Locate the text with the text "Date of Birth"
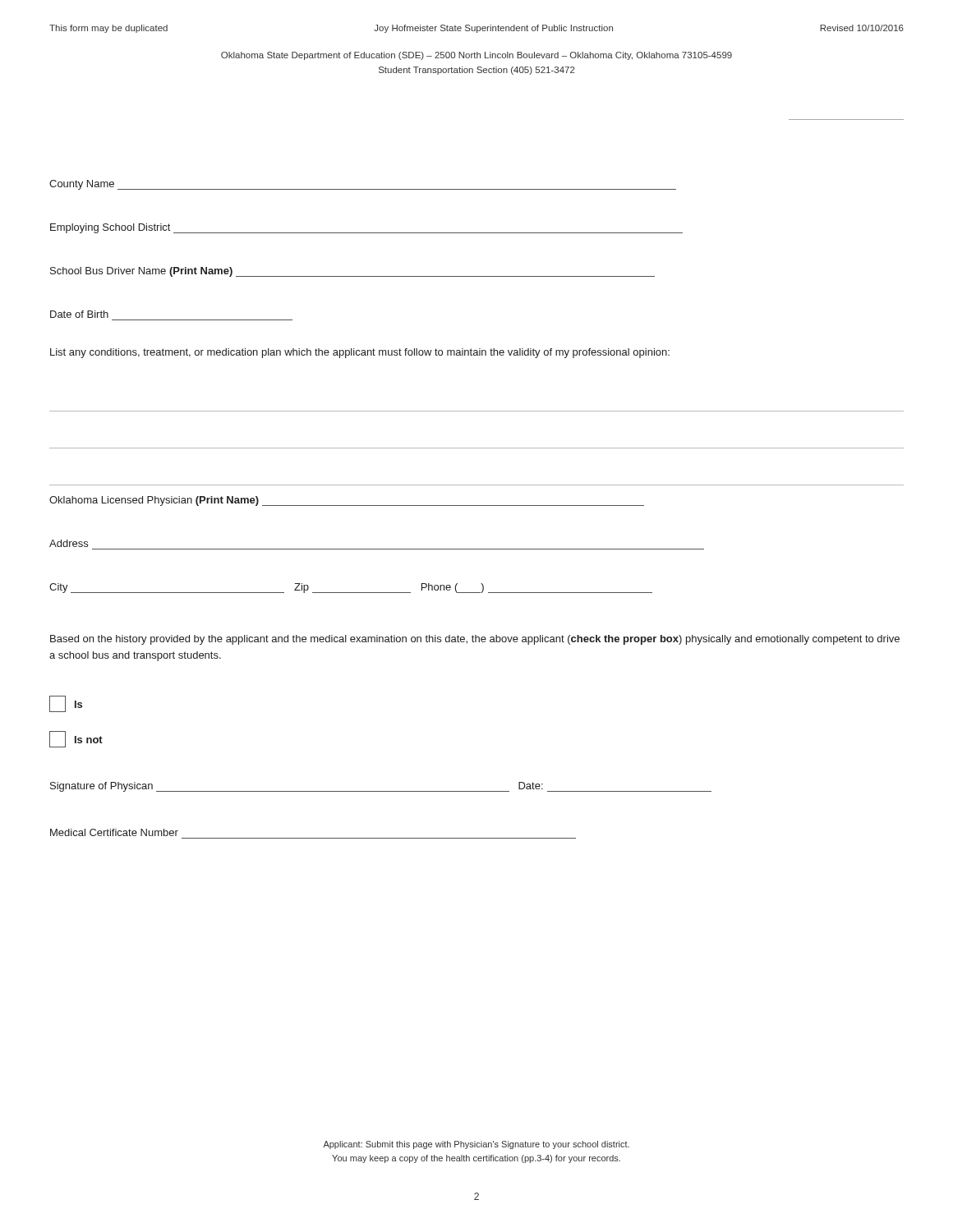 (171, 314)
